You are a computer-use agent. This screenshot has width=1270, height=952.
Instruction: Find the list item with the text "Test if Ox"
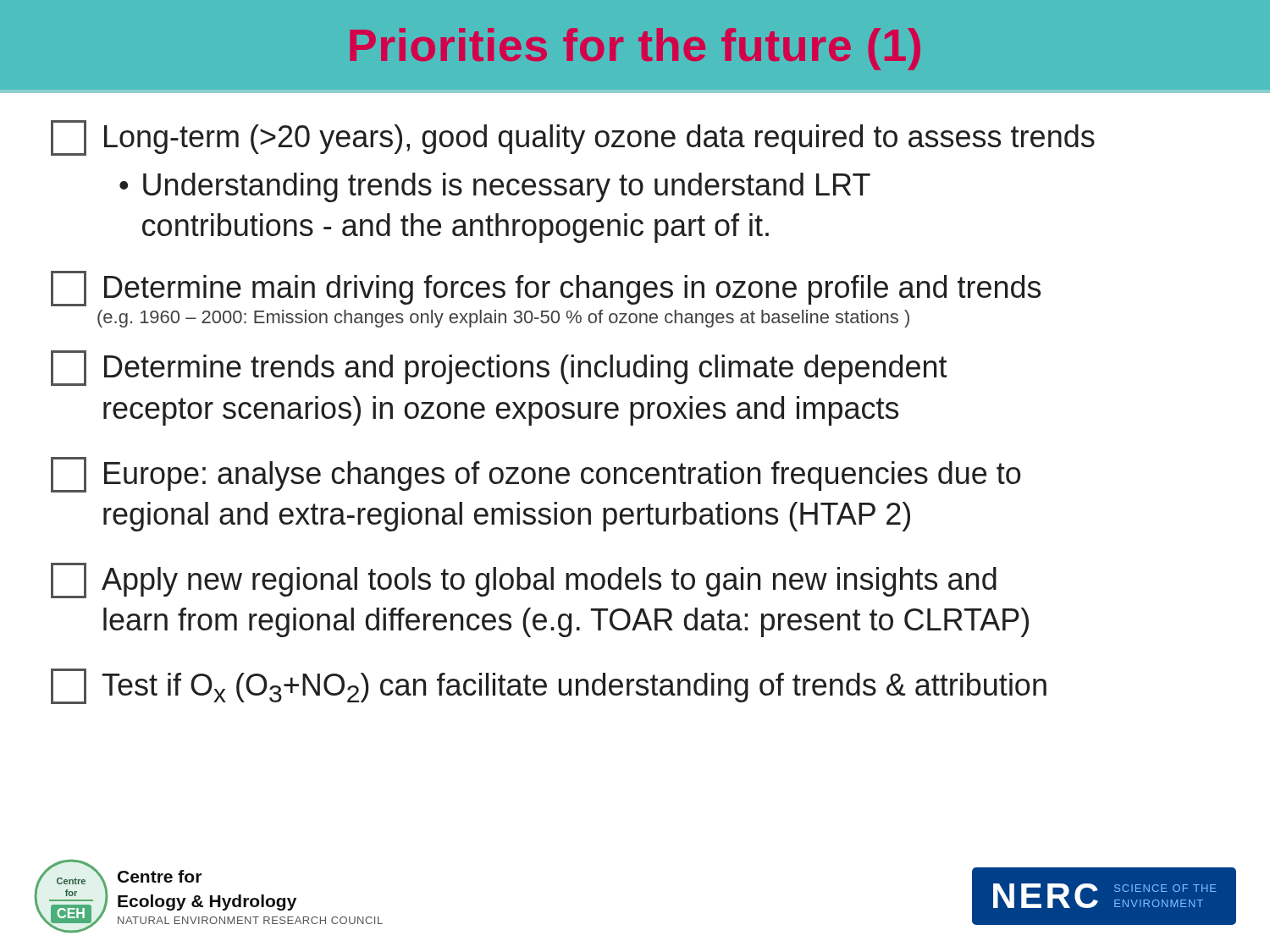click(x=549, y=688)
